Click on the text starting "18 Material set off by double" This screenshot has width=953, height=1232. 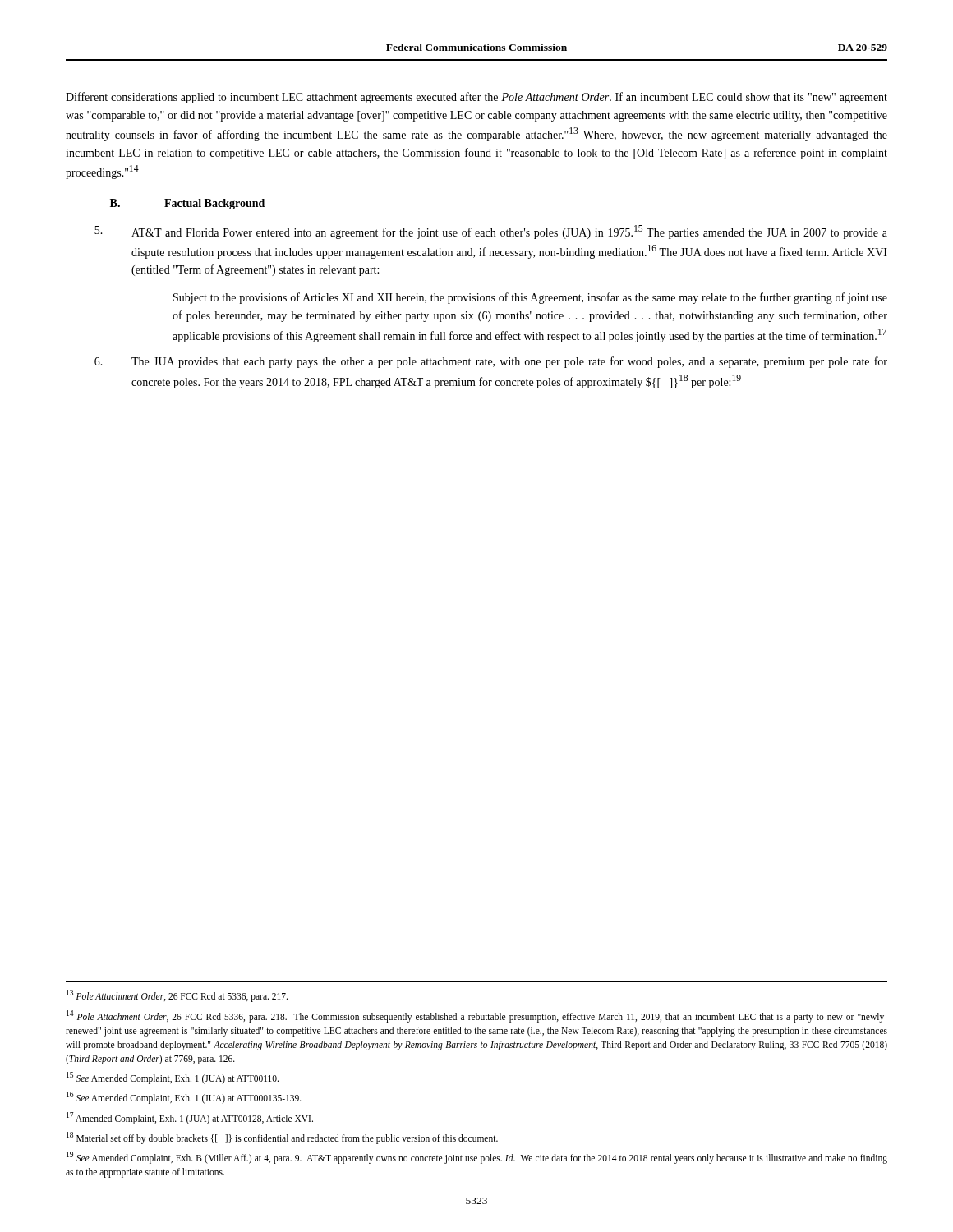click(282, 1136)
